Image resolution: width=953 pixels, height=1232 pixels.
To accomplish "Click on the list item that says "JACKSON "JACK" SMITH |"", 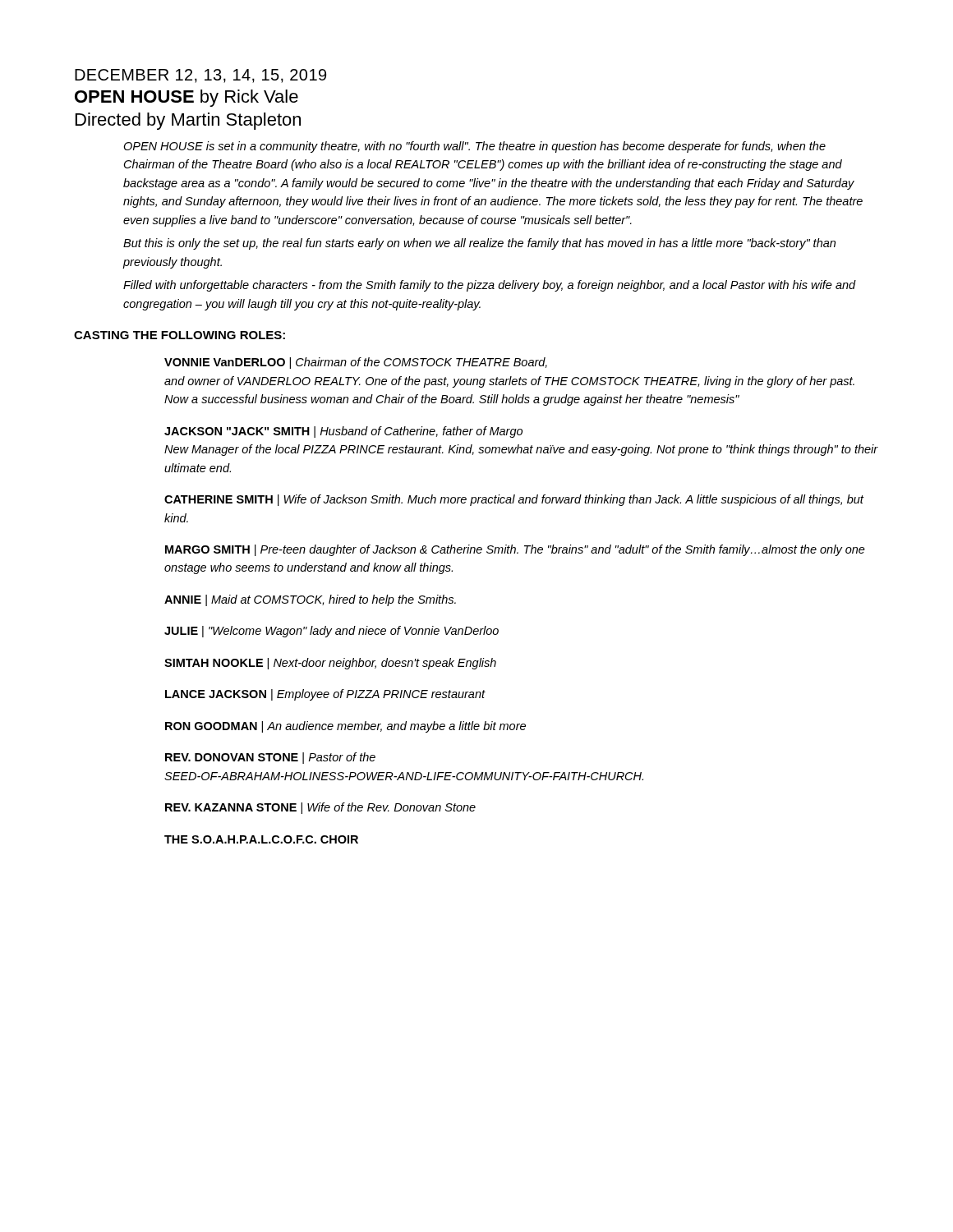I will pos(521,449).
